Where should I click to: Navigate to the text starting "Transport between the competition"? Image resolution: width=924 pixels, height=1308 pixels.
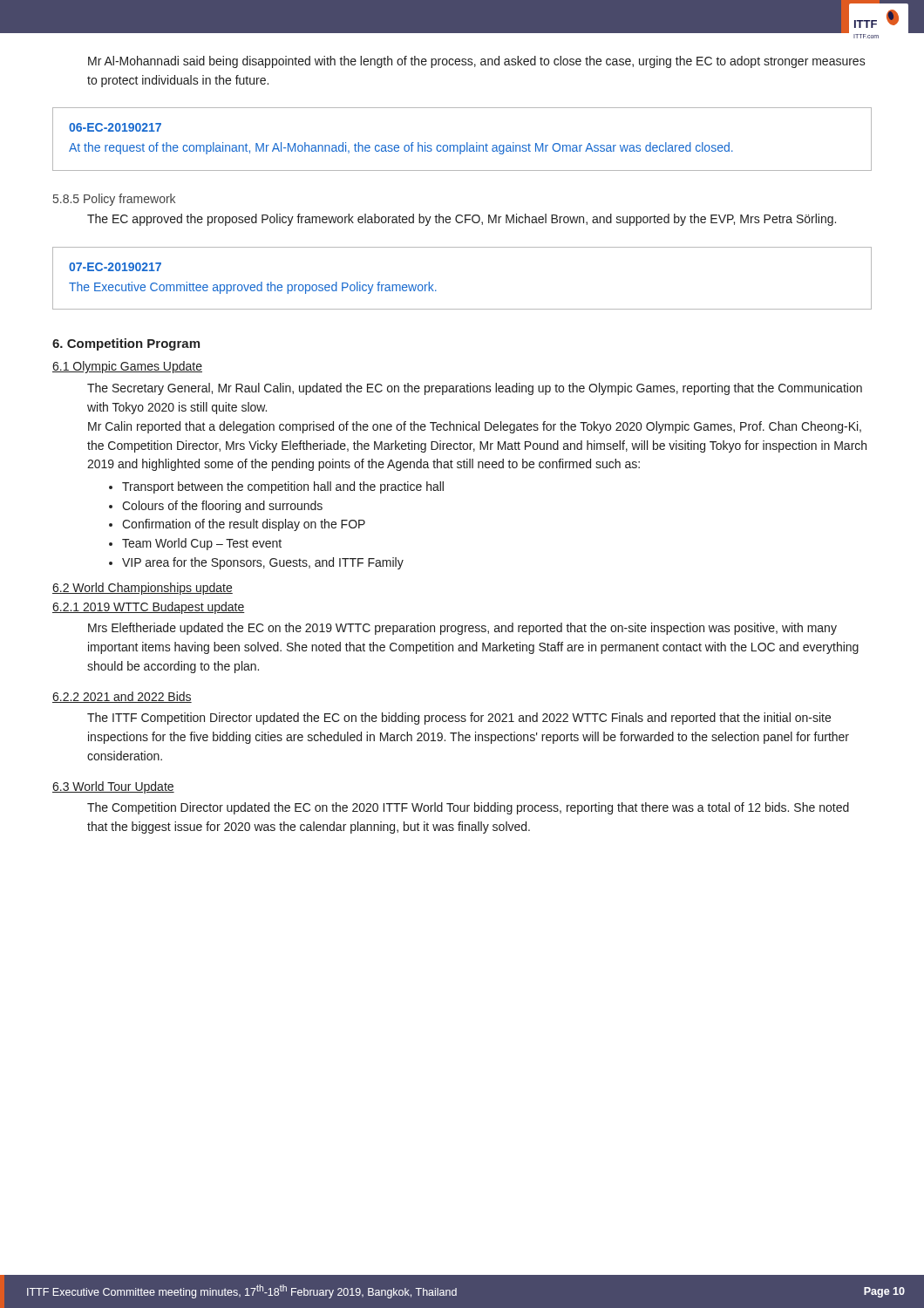point(283,486)
